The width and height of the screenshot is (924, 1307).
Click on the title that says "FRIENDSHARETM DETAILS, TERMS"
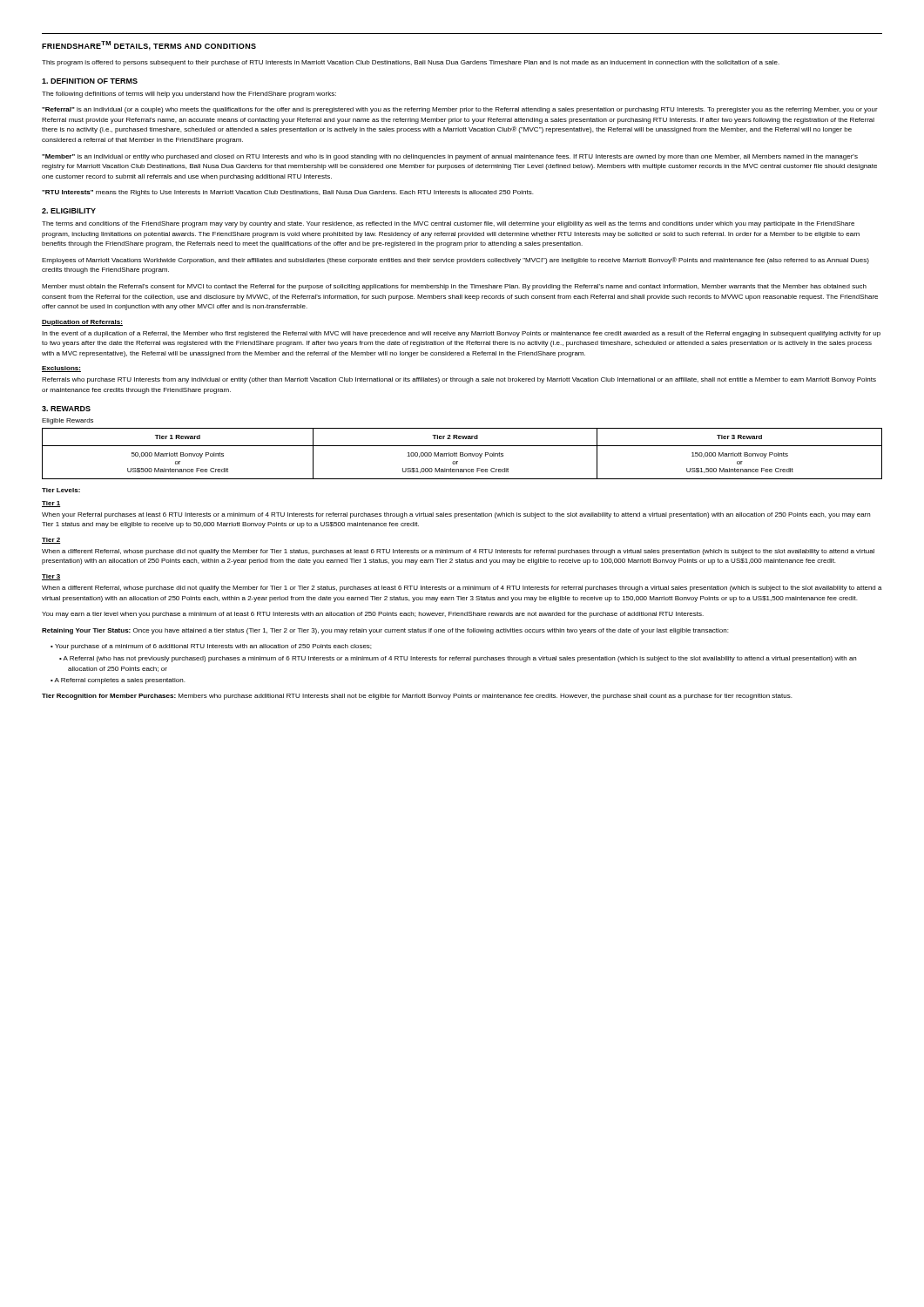[x=149, y=45]
